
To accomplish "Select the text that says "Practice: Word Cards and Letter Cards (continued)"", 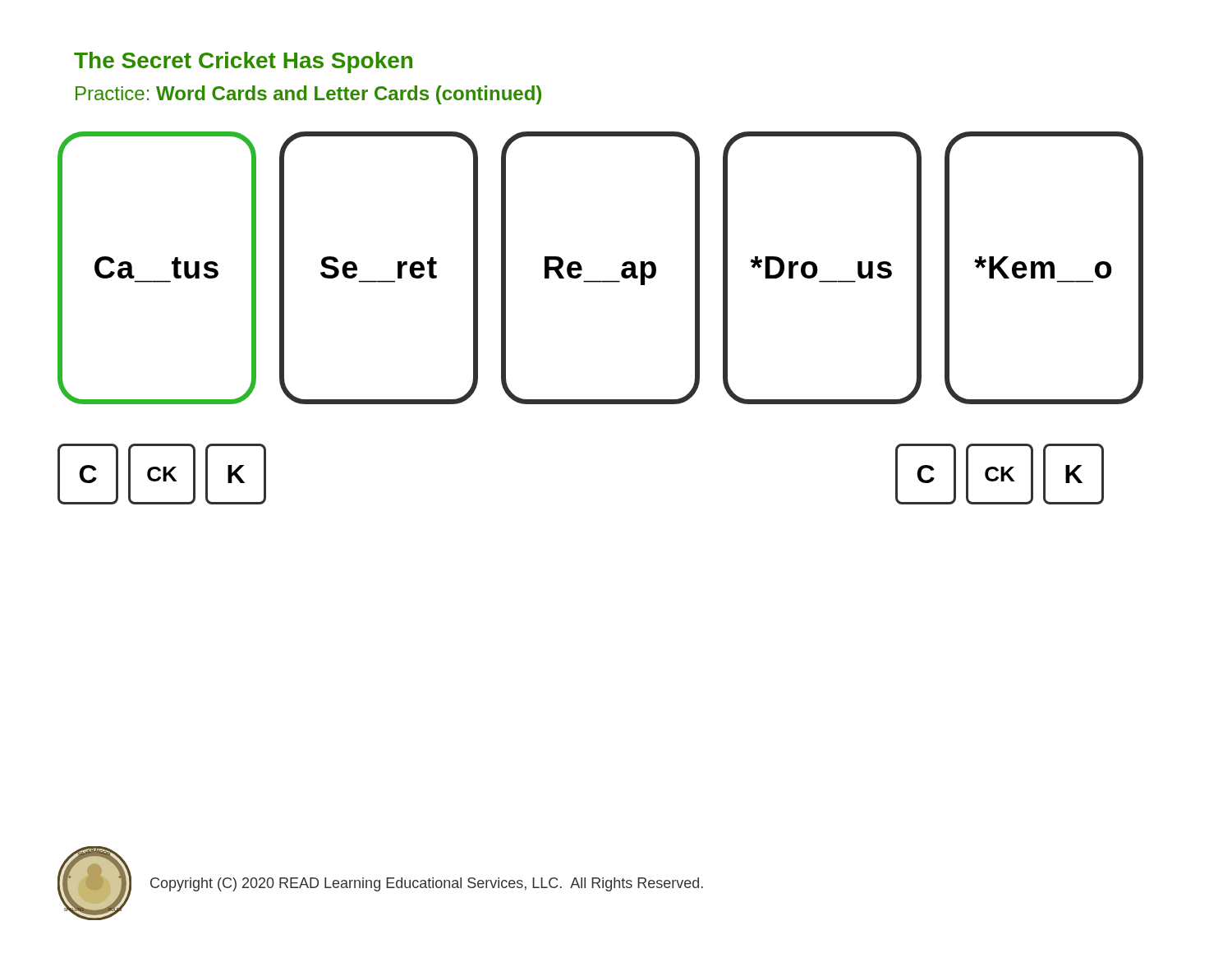I will (x=308, y=93).
